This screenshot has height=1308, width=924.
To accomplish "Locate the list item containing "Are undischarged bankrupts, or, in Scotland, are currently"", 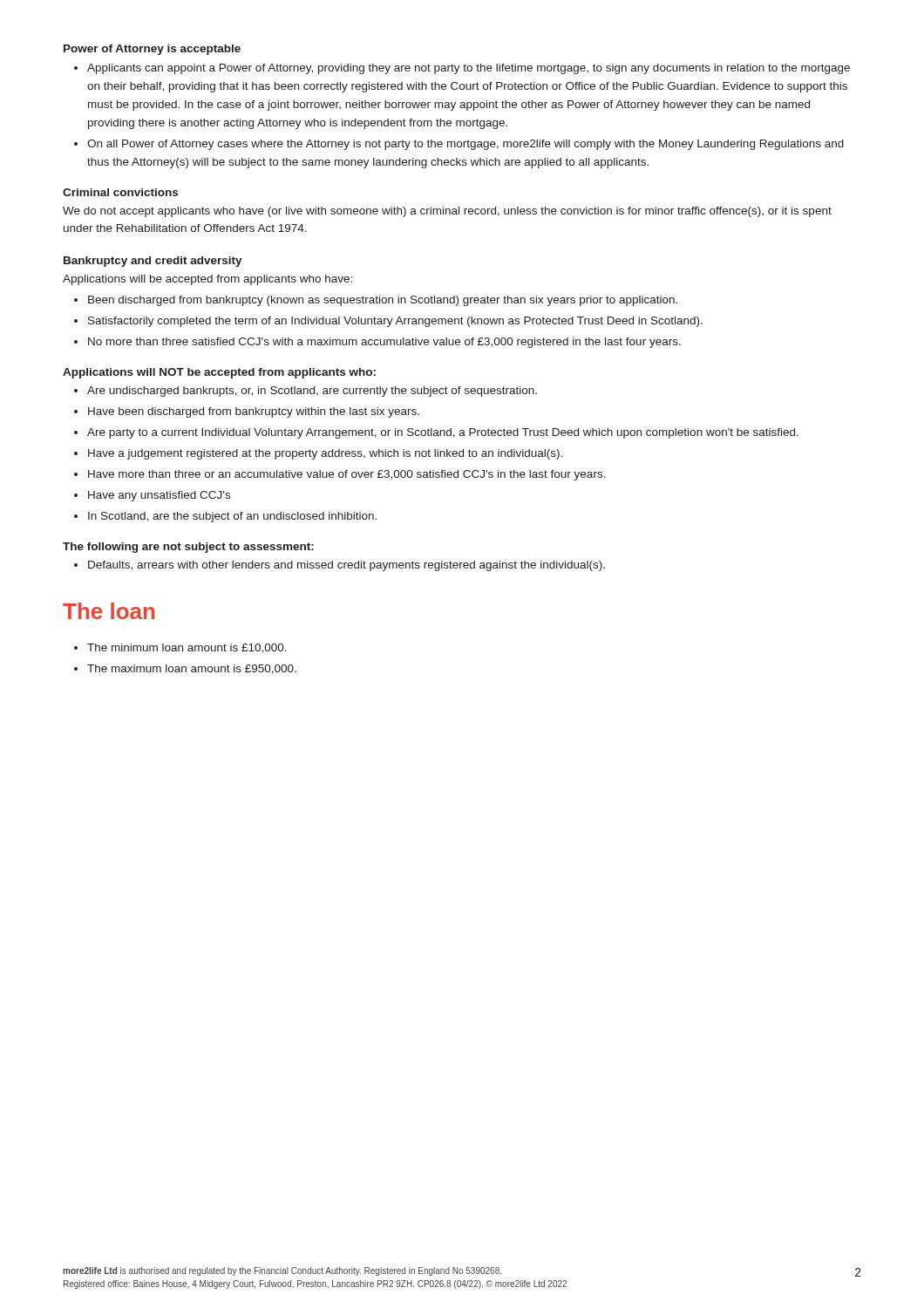I will coord(474,391).
